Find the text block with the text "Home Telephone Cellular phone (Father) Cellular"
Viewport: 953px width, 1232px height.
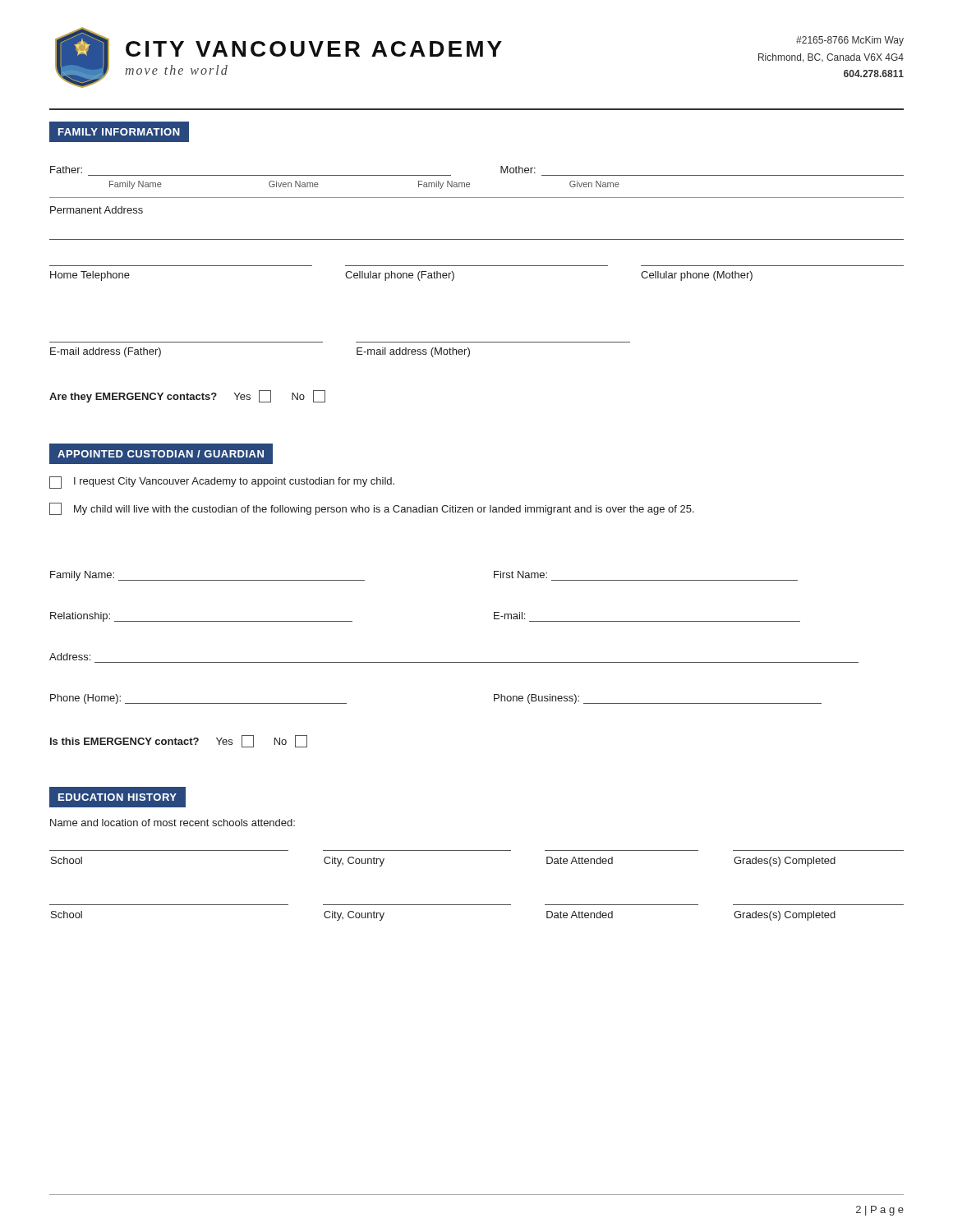pos(476,266)
